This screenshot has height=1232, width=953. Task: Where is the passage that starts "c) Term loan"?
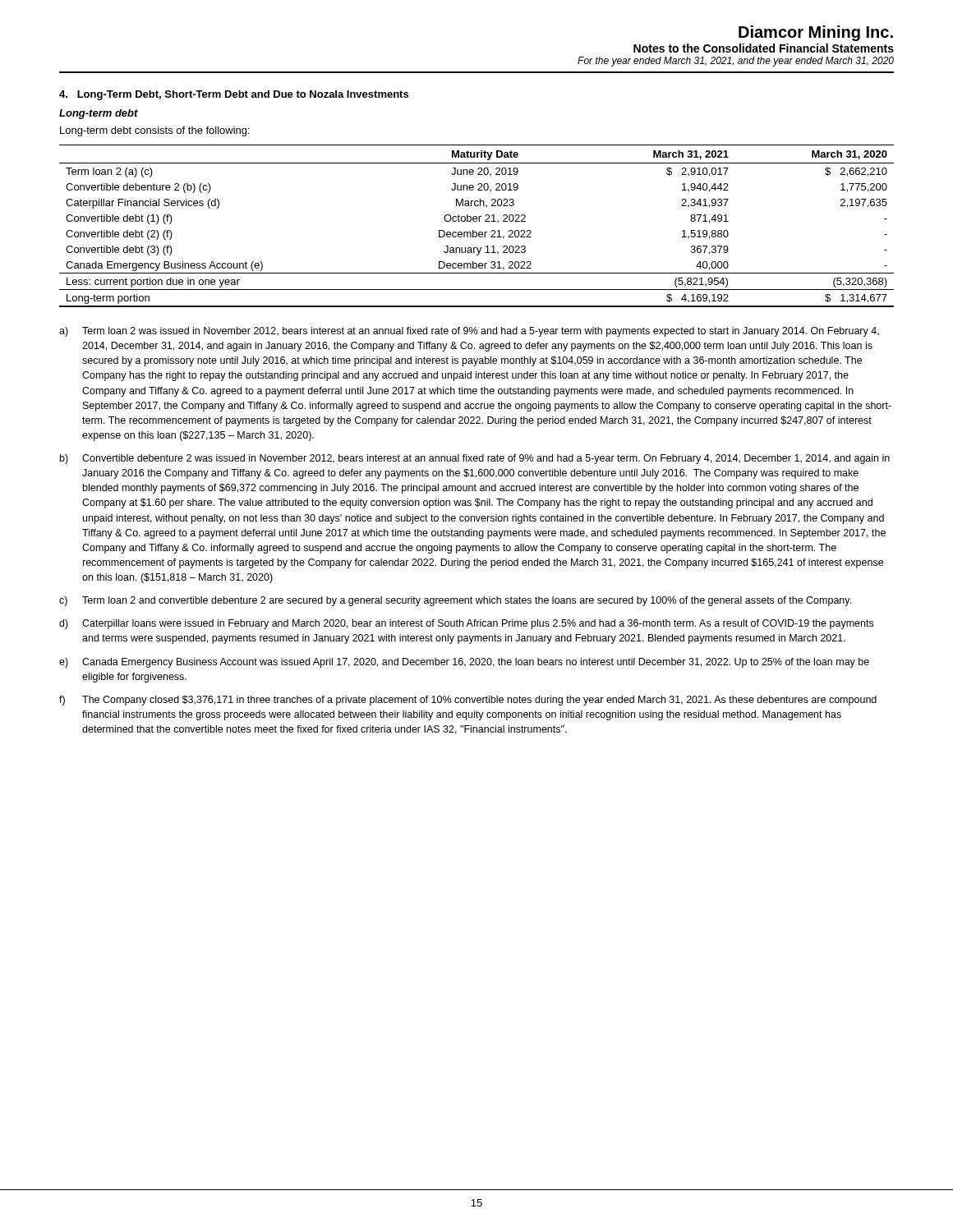click(476, 601)
